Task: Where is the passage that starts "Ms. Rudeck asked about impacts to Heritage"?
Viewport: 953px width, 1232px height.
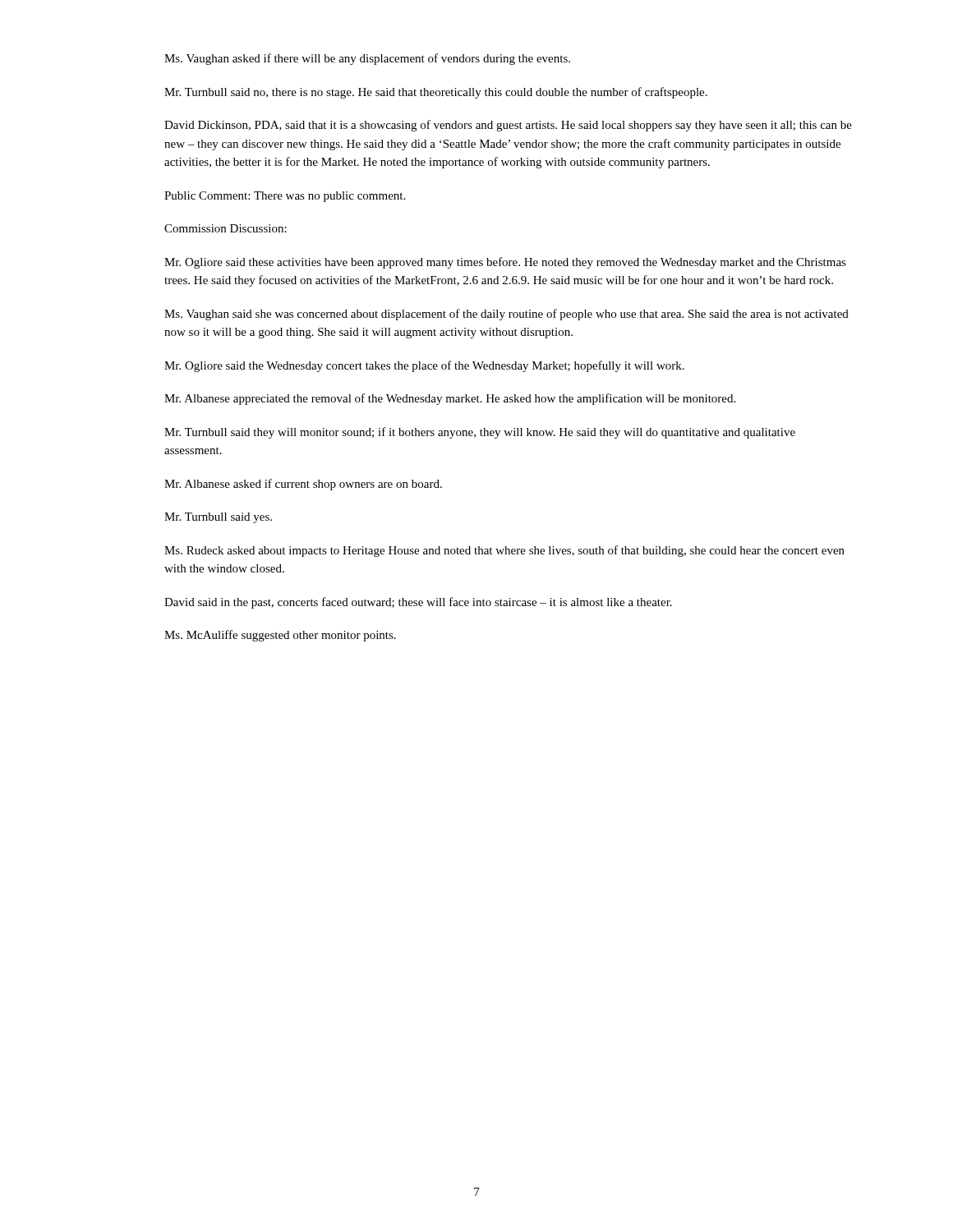Action: point(504,559)
